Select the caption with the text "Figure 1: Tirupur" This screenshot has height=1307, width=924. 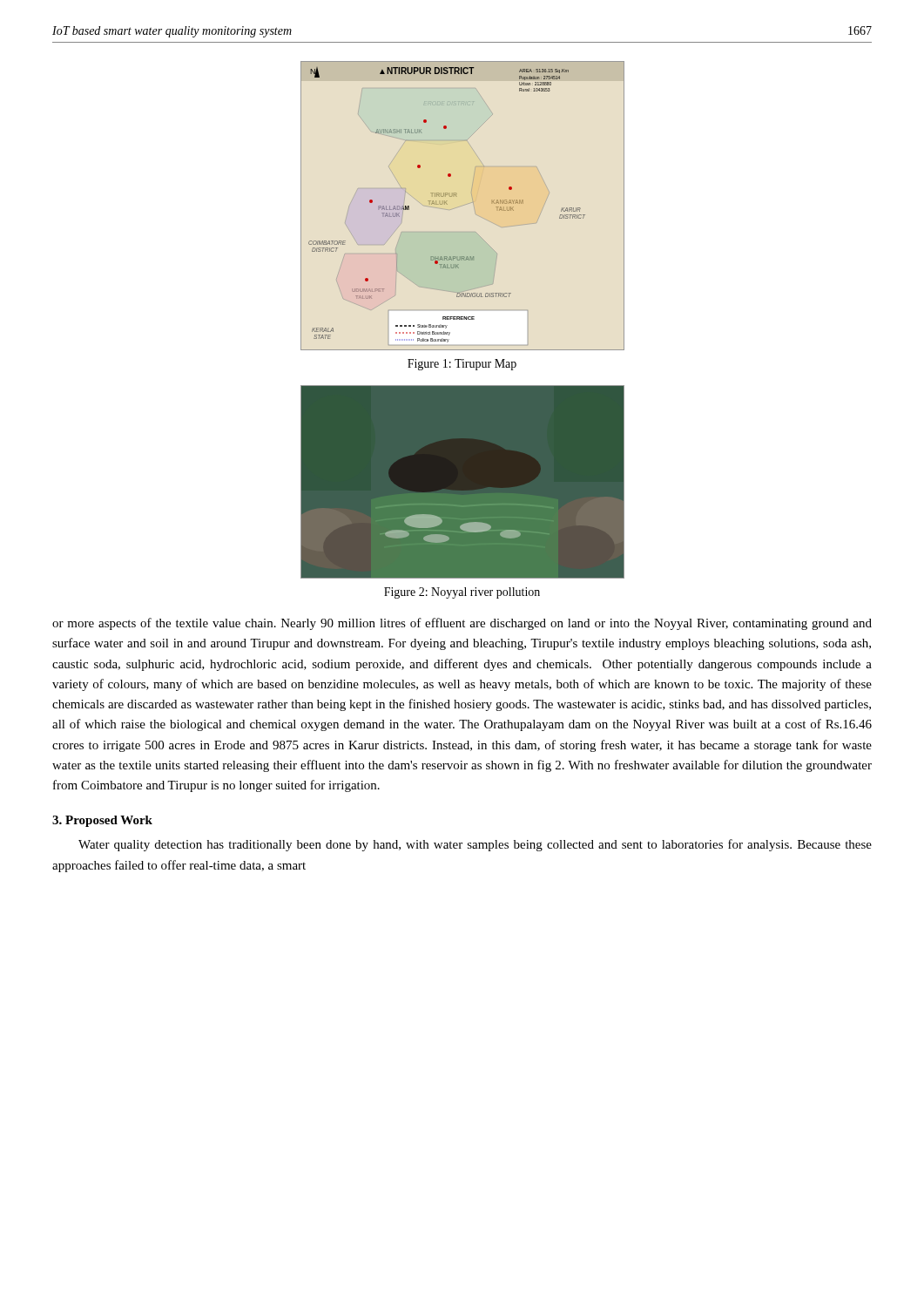tap(462, 364)
